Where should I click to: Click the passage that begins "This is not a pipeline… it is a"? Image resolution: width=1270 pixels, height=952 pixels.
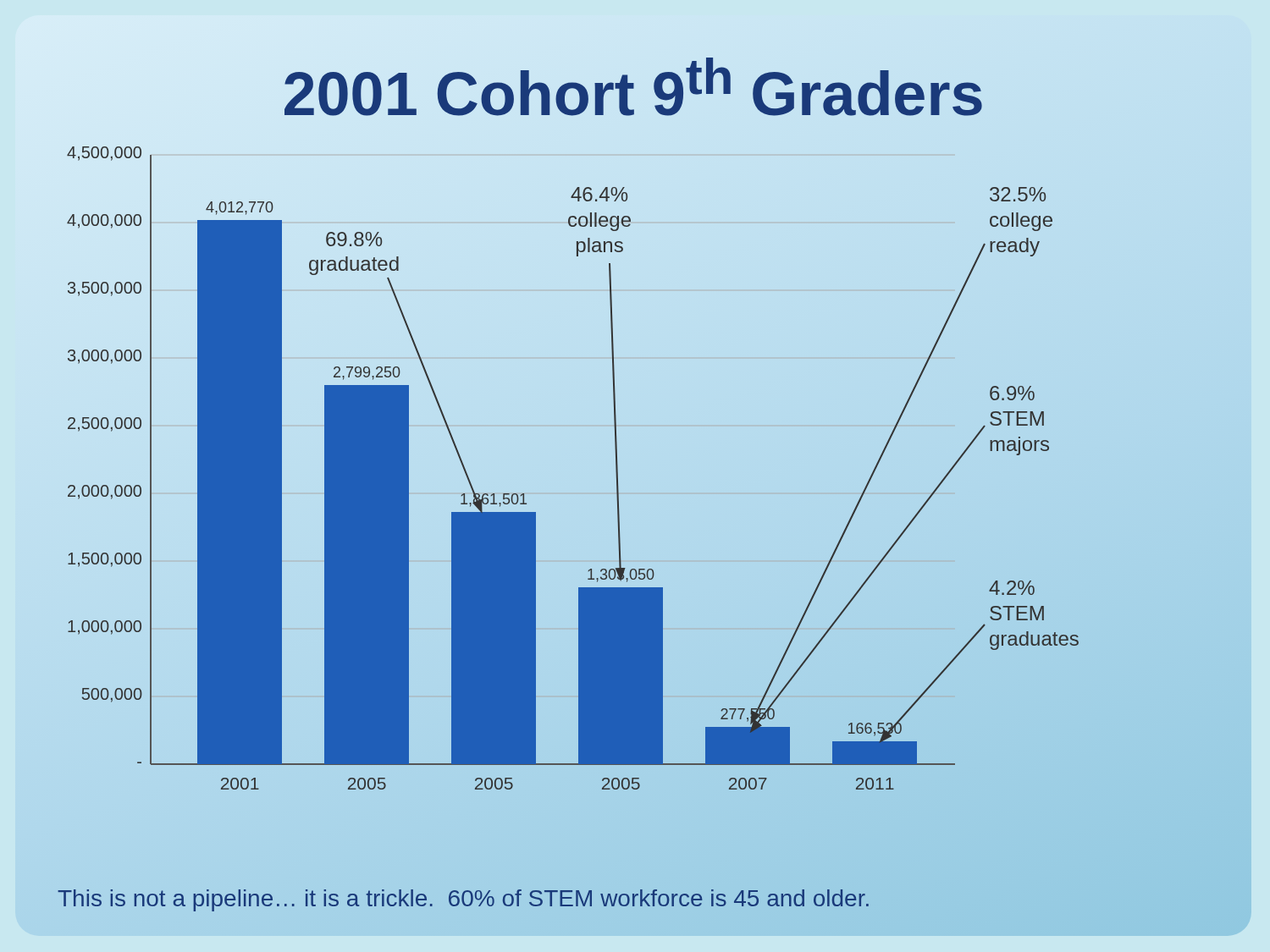[464, 898]
